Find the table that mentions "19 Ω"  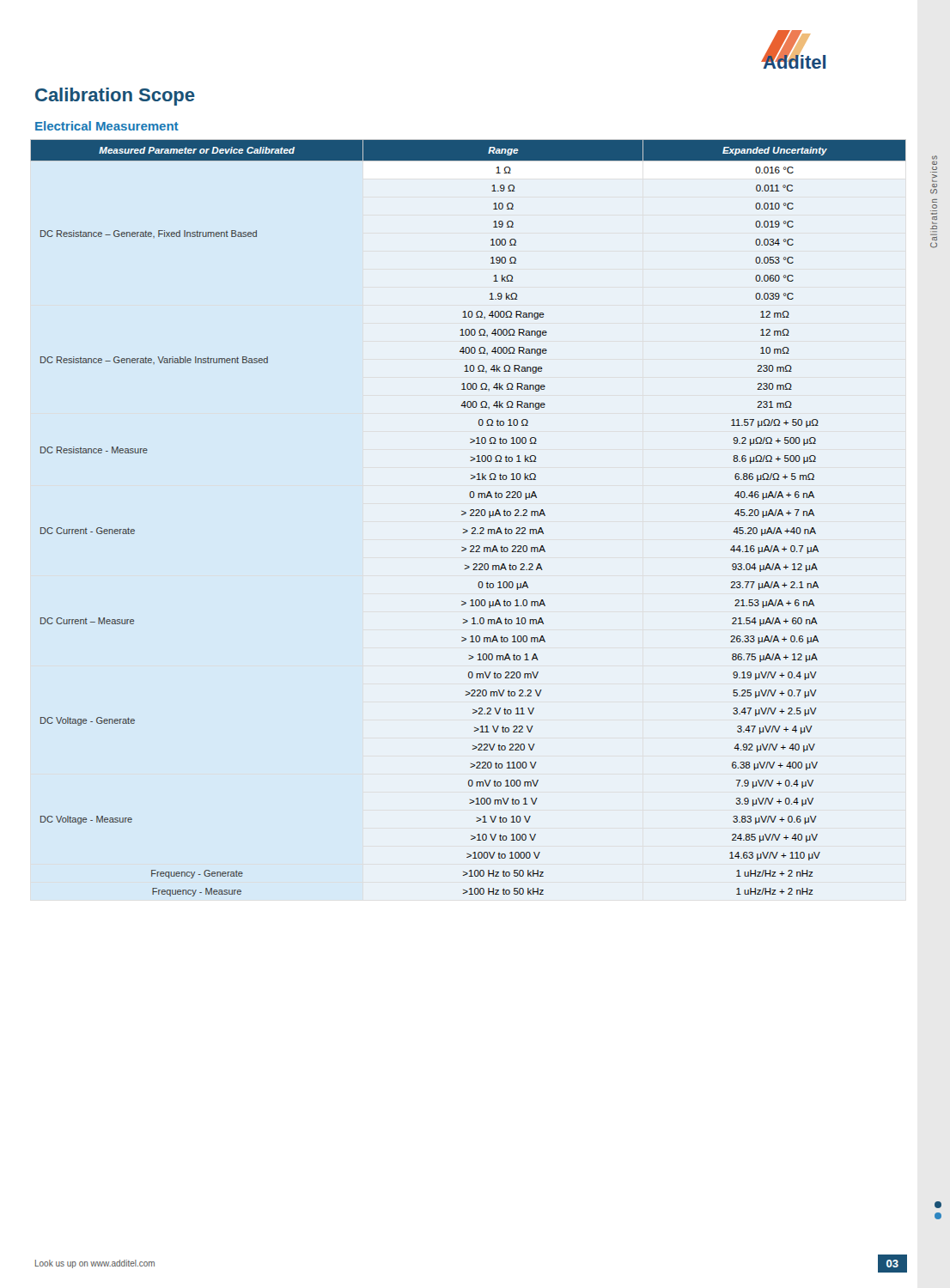pyautogui.click(x=468, y=520)
